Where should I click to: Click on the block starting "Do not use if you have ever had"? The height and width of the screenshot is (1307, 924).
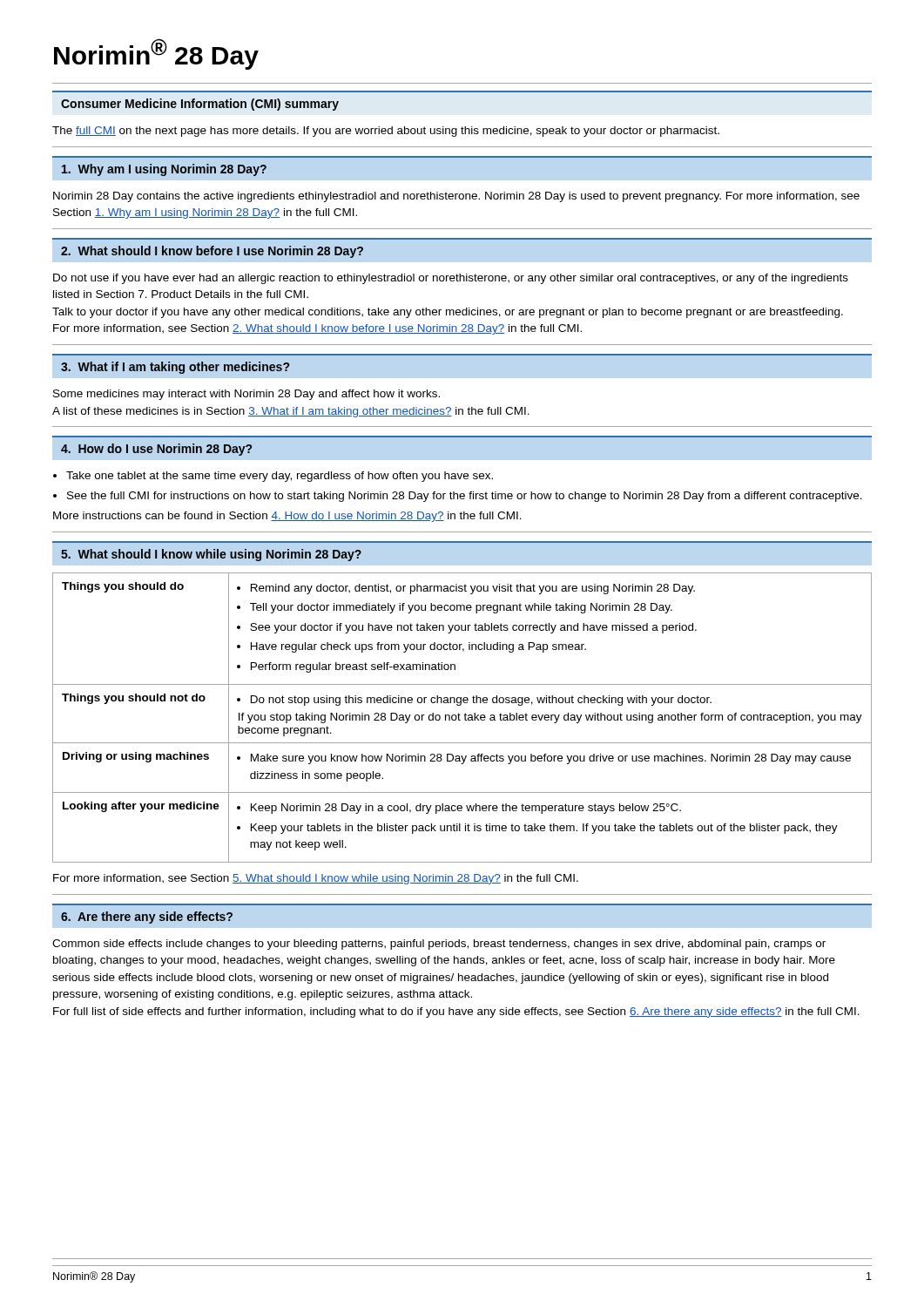click(450, 303)
